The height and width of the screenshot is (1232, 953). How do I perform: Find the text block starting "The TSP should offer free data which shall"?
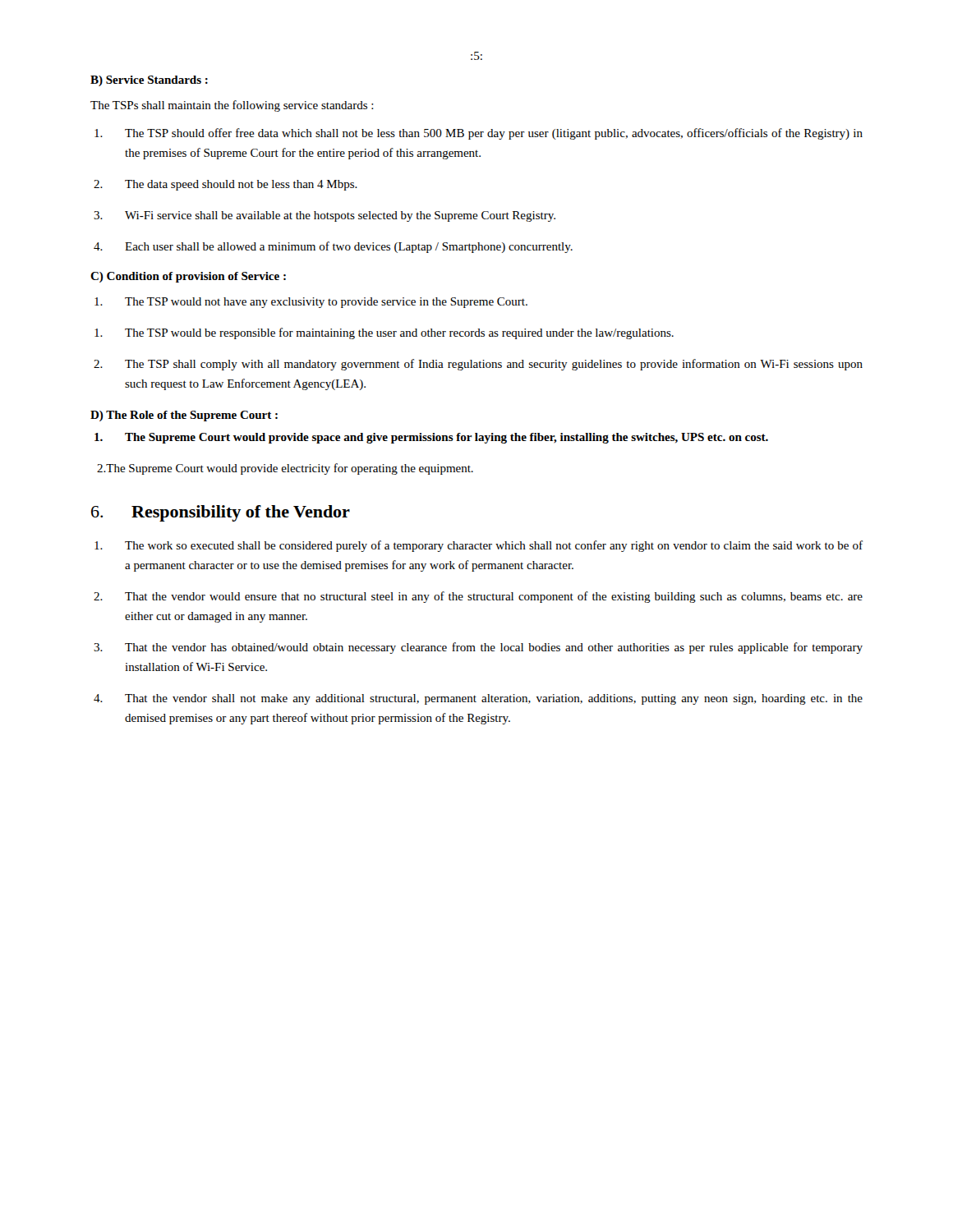[476, 143]
